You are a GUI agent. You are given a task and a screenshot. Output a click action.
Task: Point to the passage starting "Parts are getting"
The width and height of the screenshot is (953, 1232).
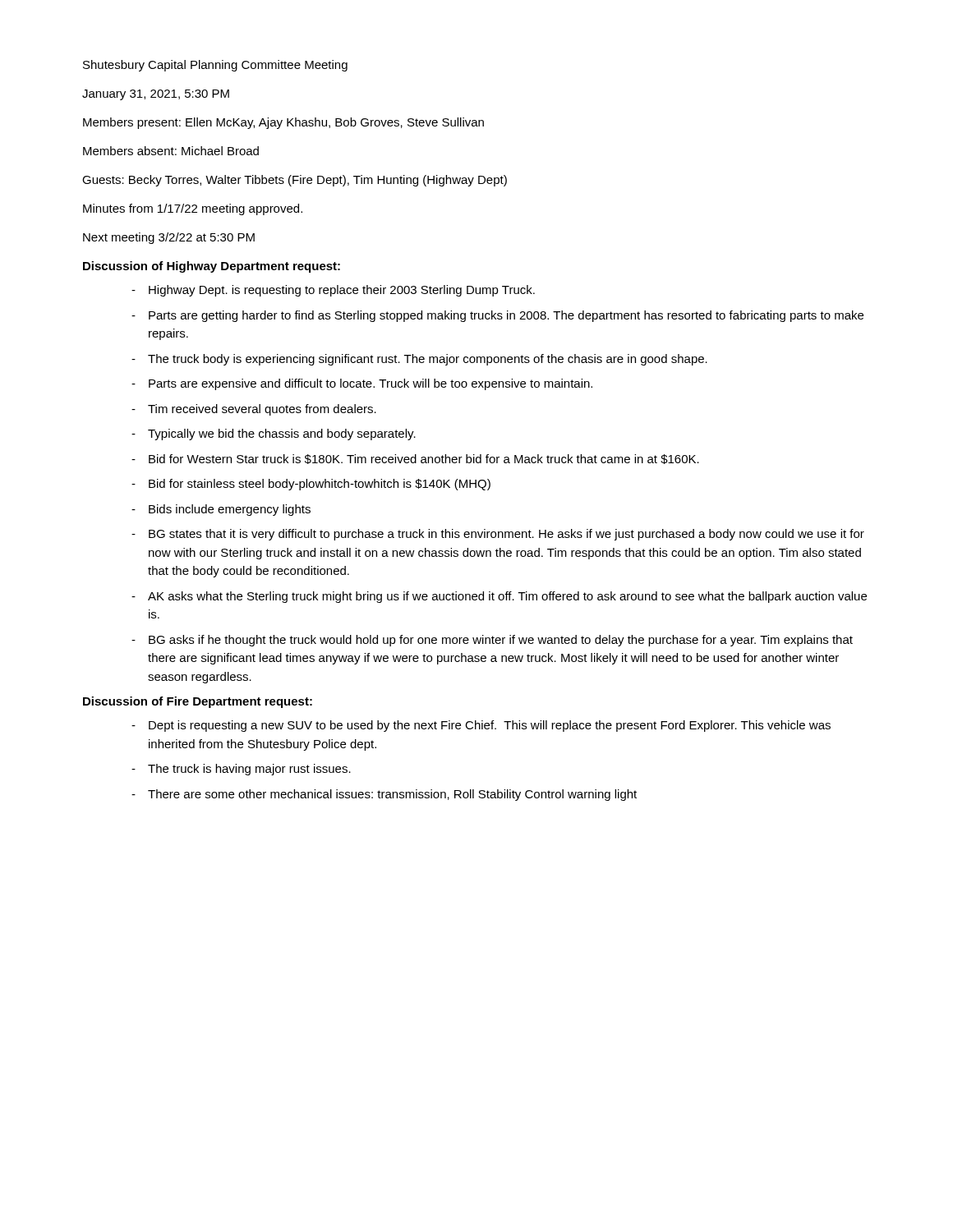[x=506, y=324]
